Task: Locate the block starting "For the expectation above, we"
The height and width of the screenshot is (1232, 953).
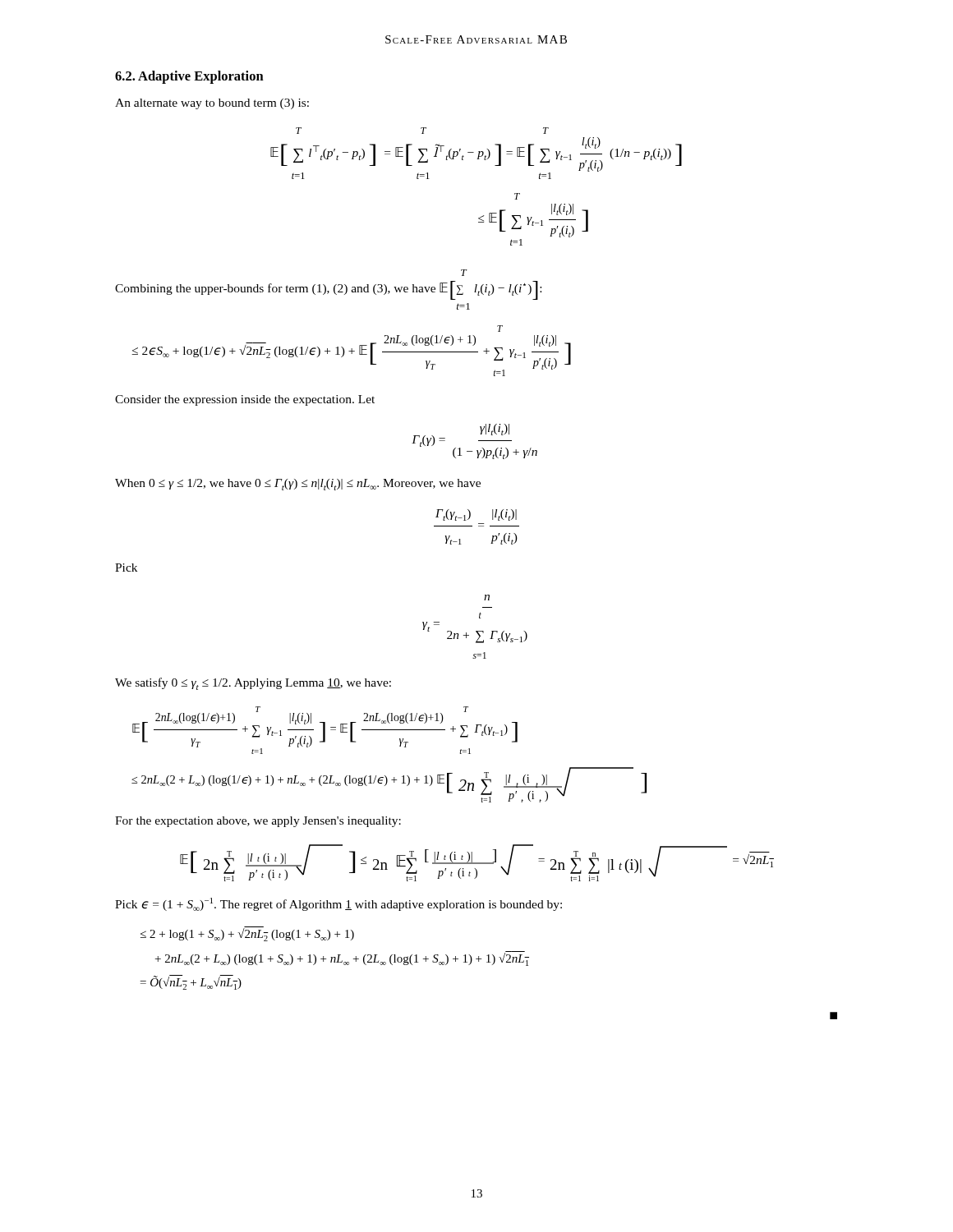Action: coord(258,820)
